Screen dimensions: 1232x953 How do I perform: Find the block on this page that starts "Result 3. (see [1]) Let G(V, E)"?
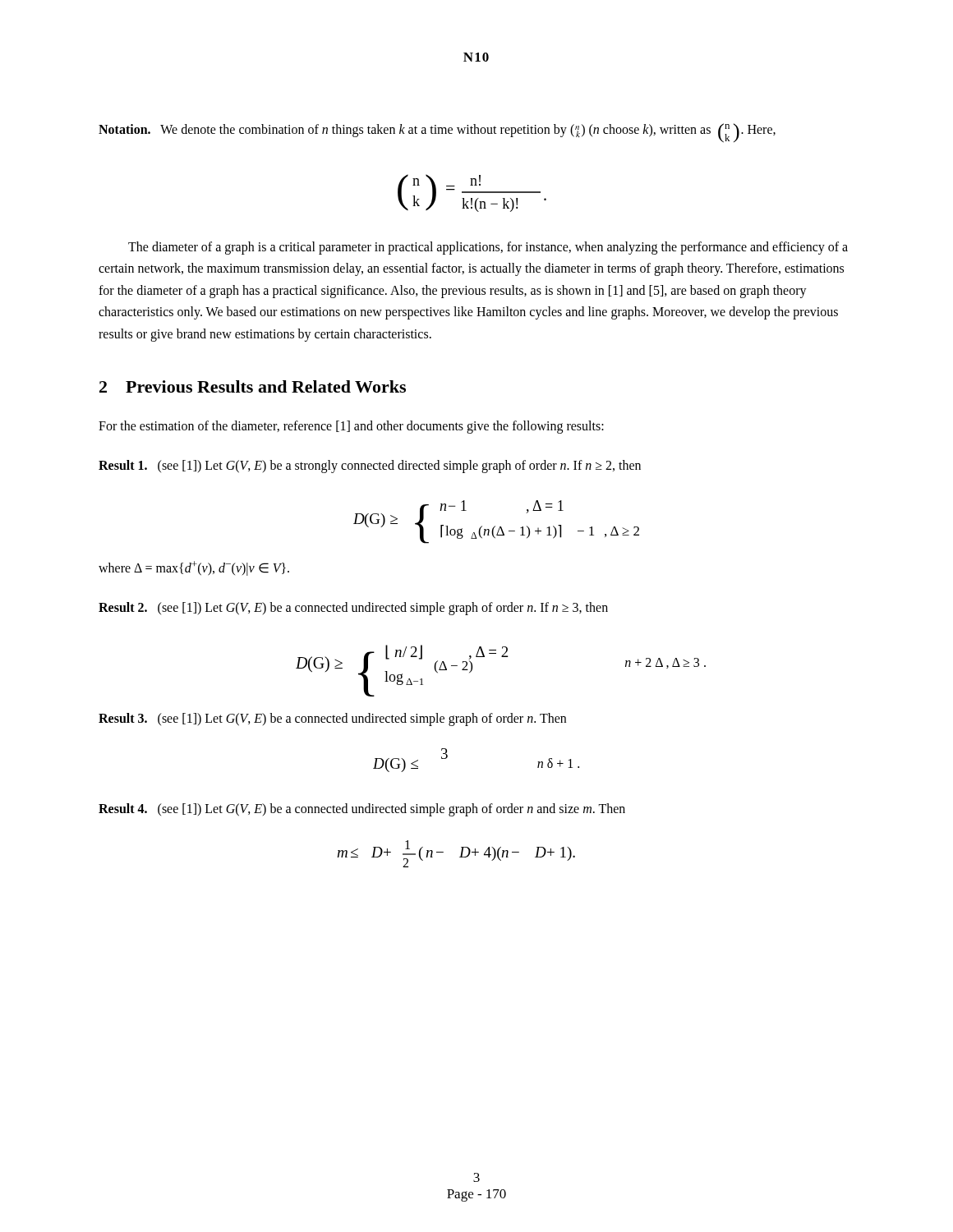click(x=333, y=719)
